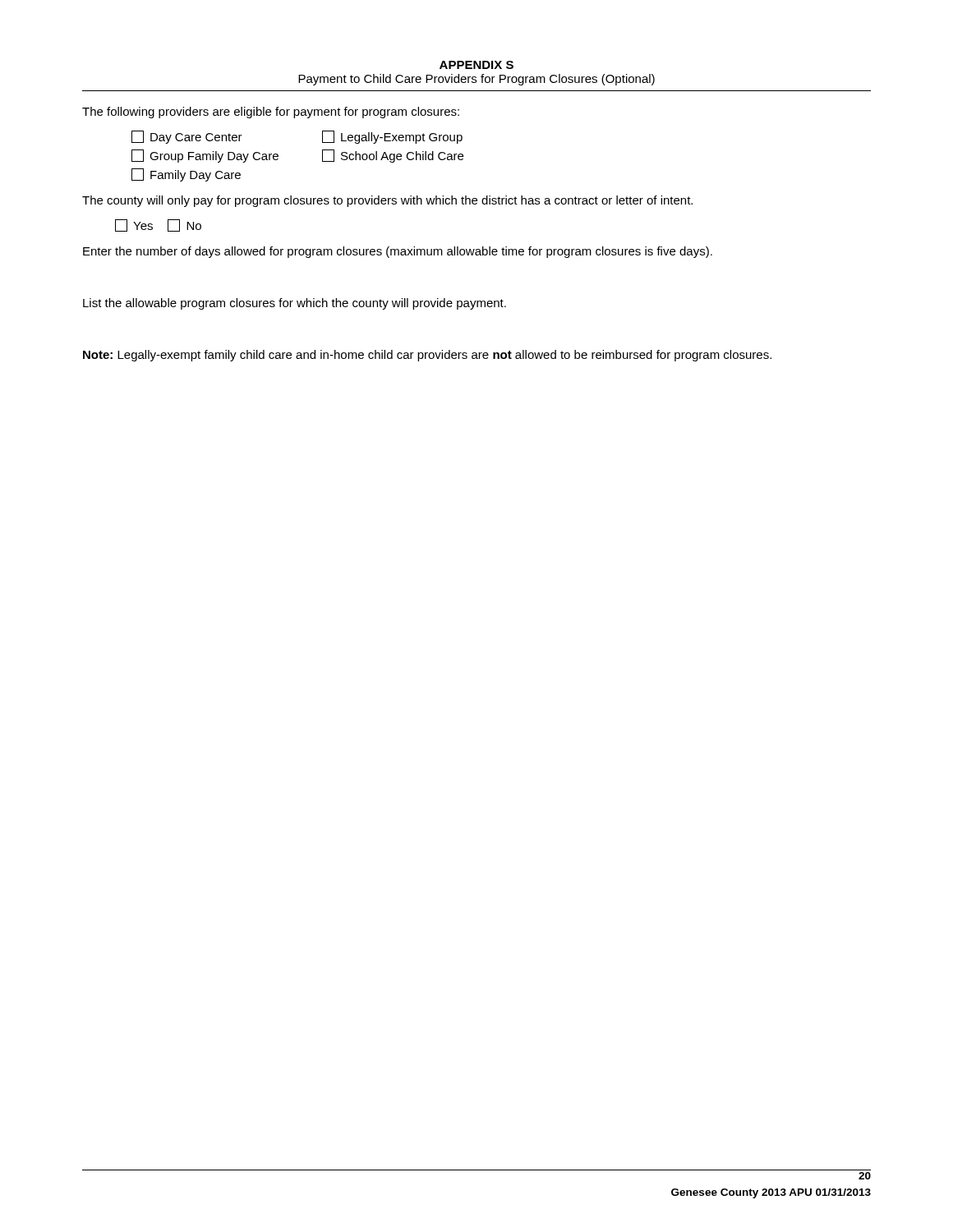Point to the block beginning "Enter the number of days"
The width and height of the screenshot is (953, 1232).
(x=398, y=251)
